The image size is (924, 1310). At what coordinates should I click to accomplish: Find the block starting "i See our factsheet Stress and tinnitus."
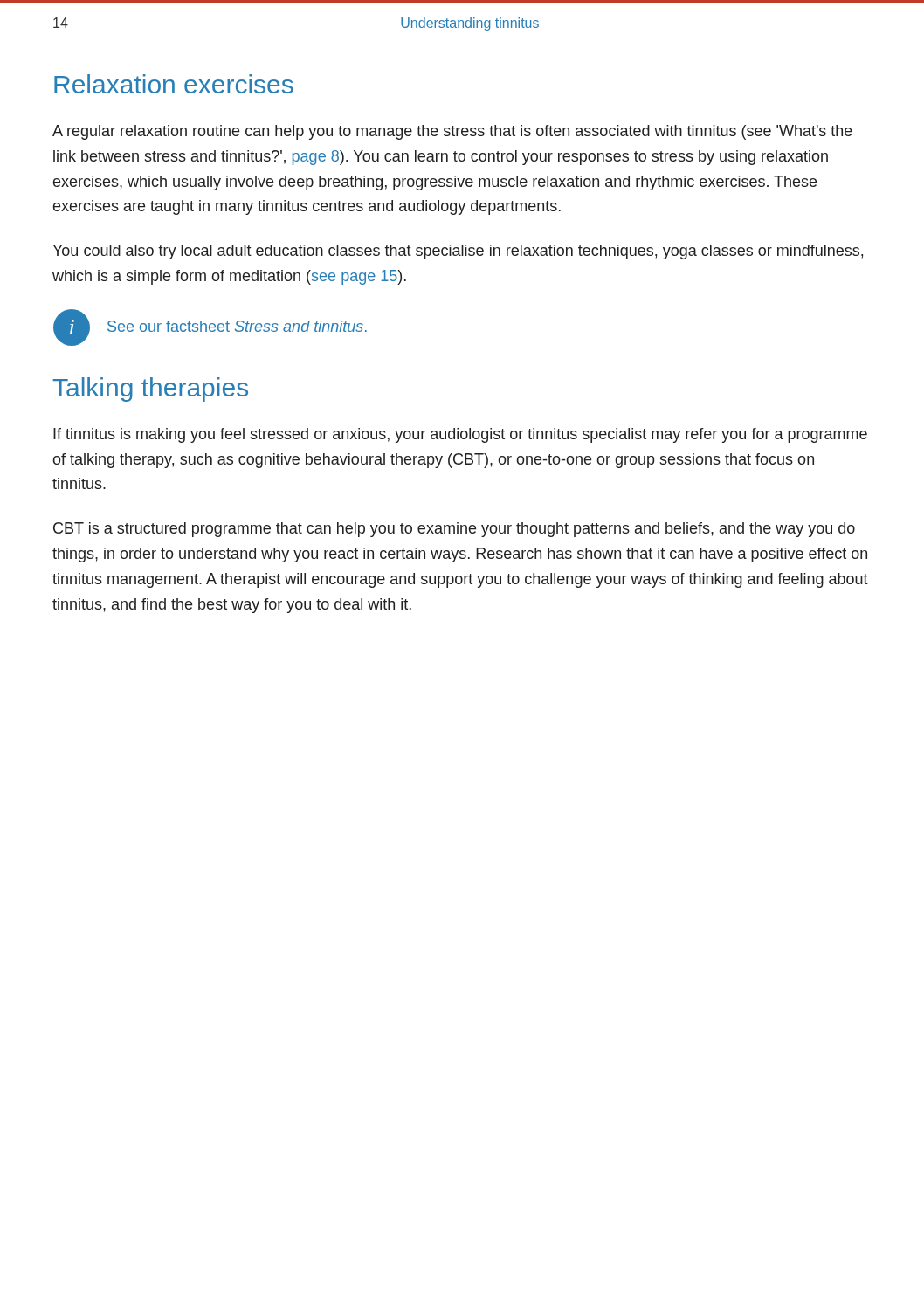coord(210,327)
